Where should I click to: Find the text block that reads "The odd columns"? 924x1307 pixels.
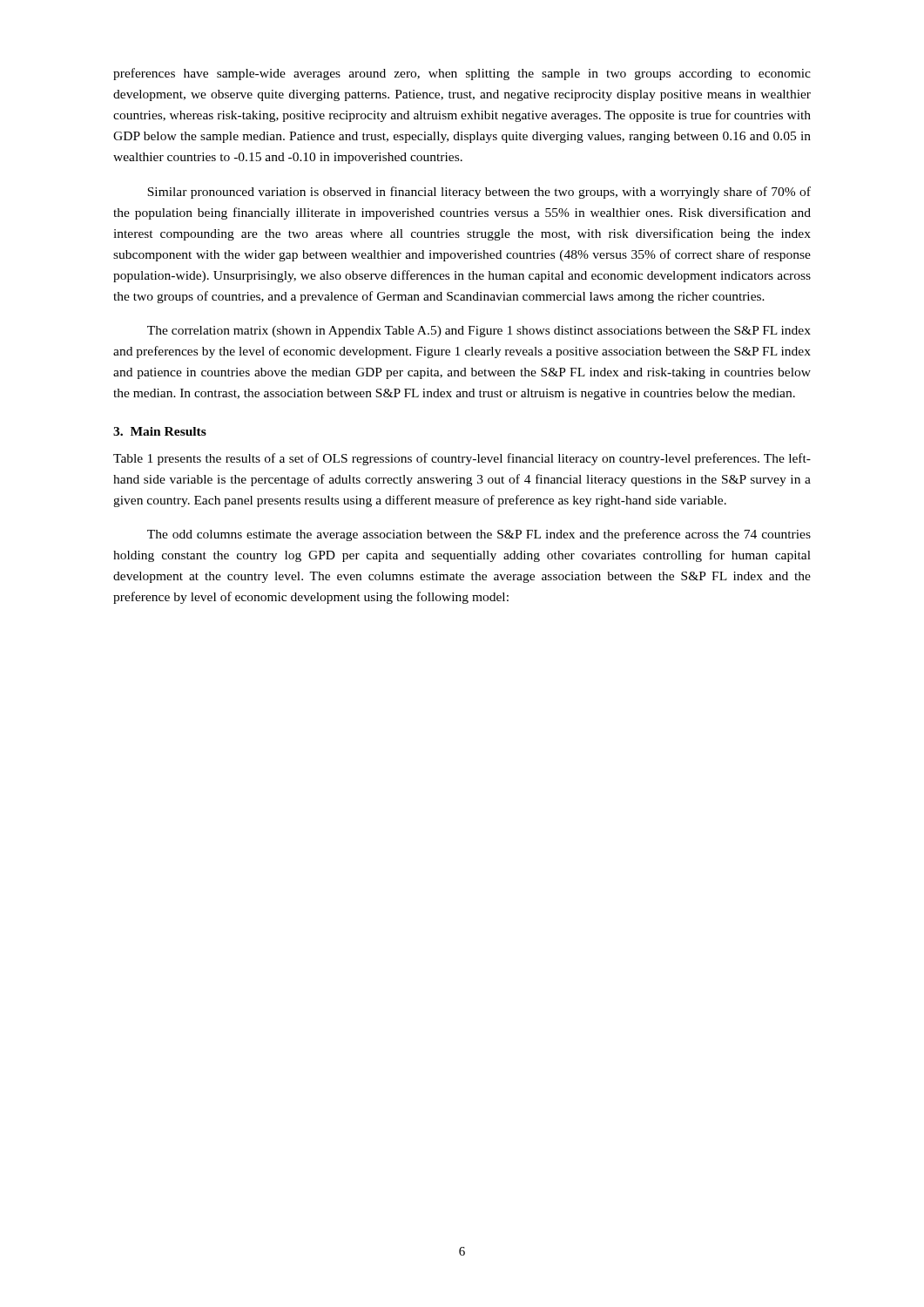pyautogui.click(x=462, y=566)
